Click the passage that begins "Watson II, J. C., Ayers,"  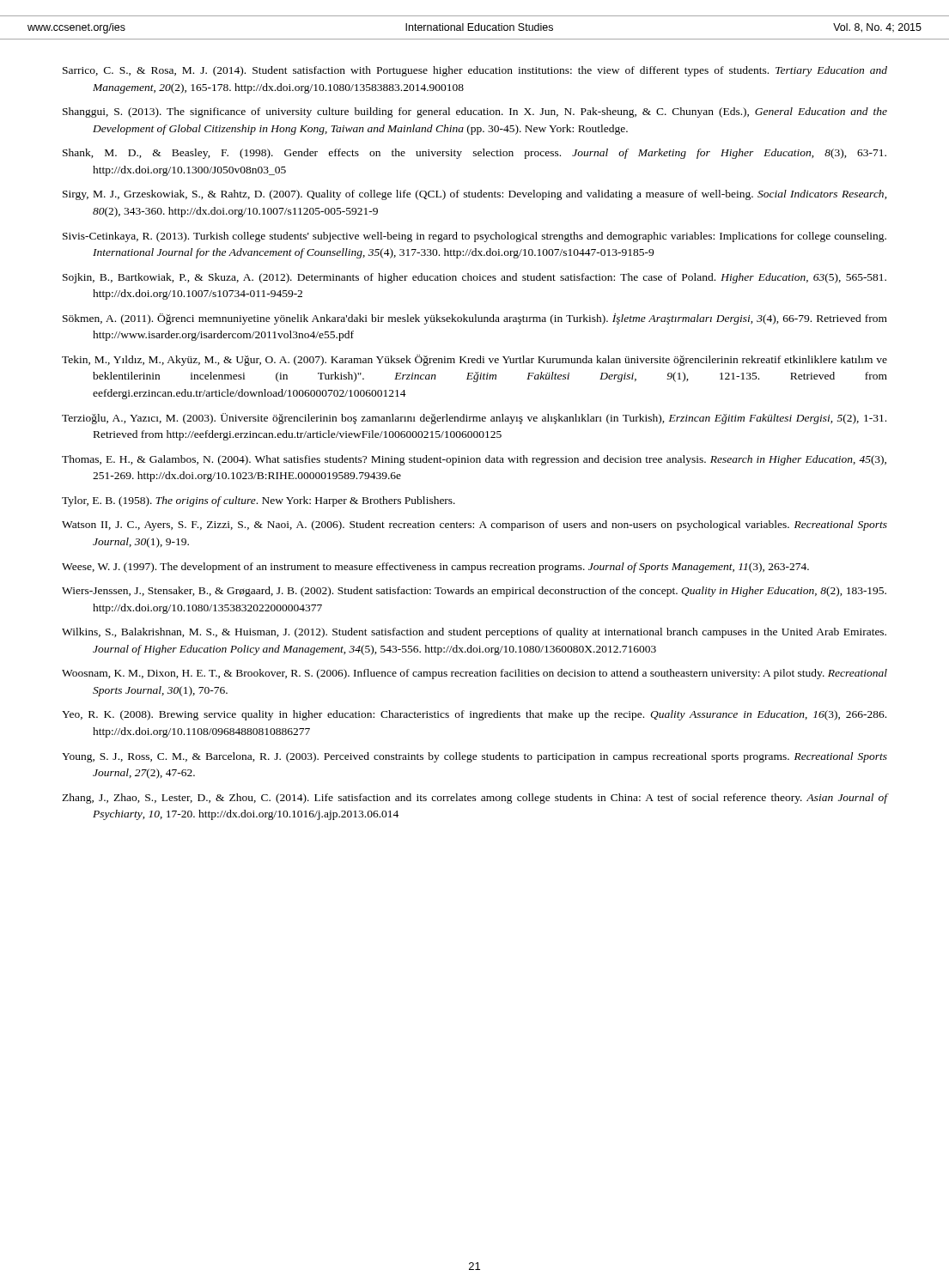pyautogui.click(x=474, y=533)
